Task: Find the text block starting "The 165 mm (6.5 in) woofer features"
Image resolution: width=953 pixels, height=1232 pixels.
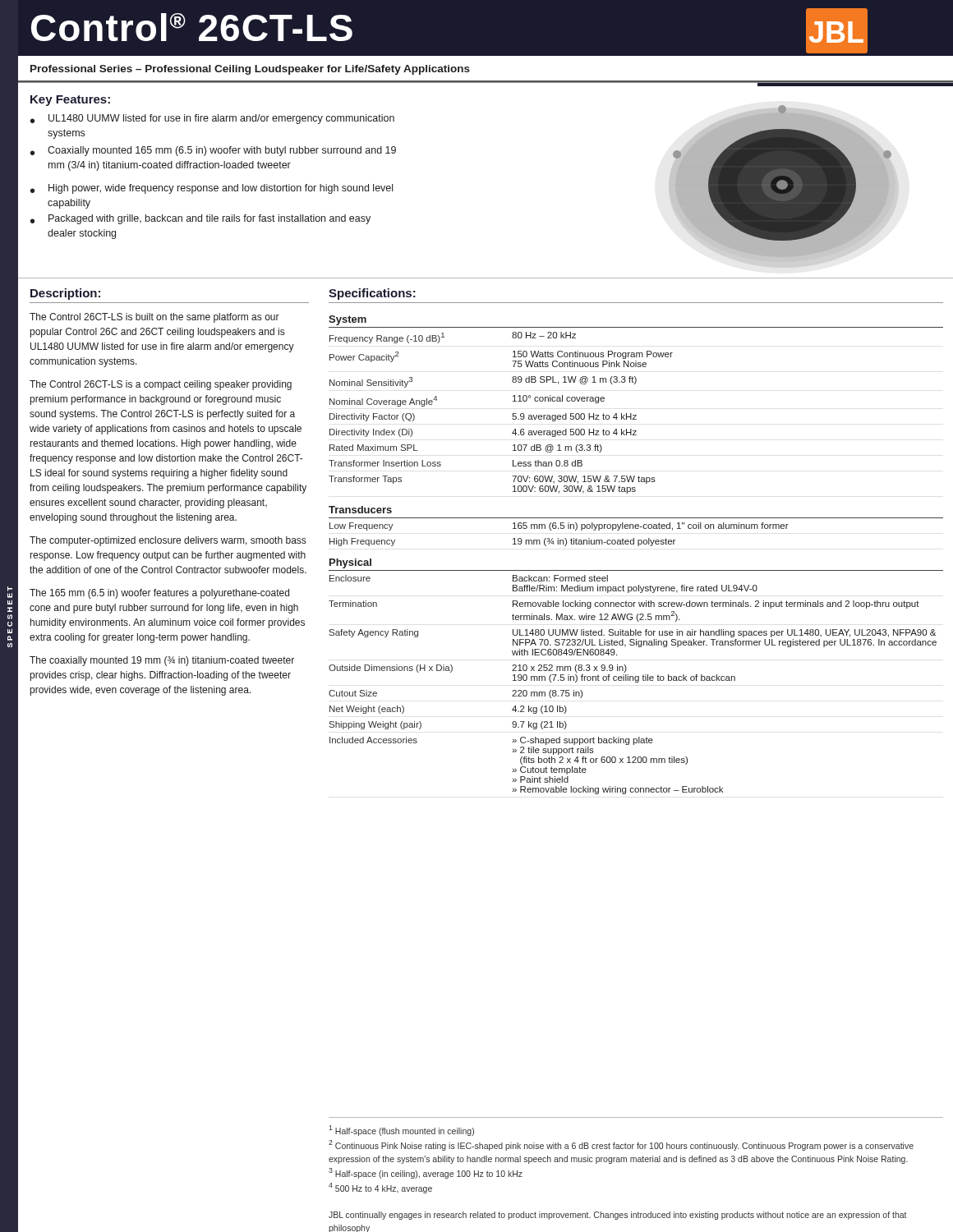Action: (x=167, y=615)
